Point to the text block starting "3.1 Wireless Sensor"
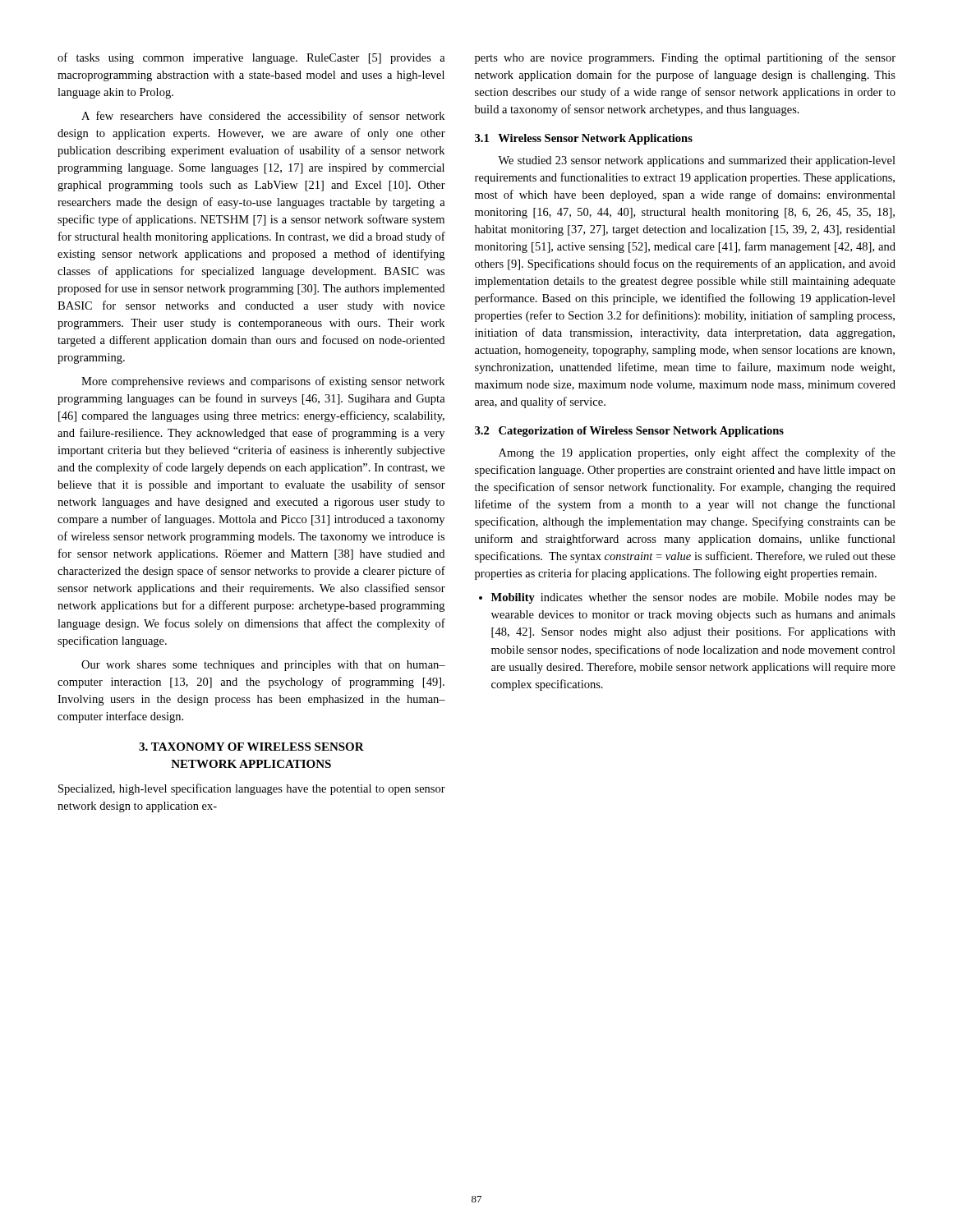Image resolution: width=953 pixels, height=1232 pixels. pos(685,138)
